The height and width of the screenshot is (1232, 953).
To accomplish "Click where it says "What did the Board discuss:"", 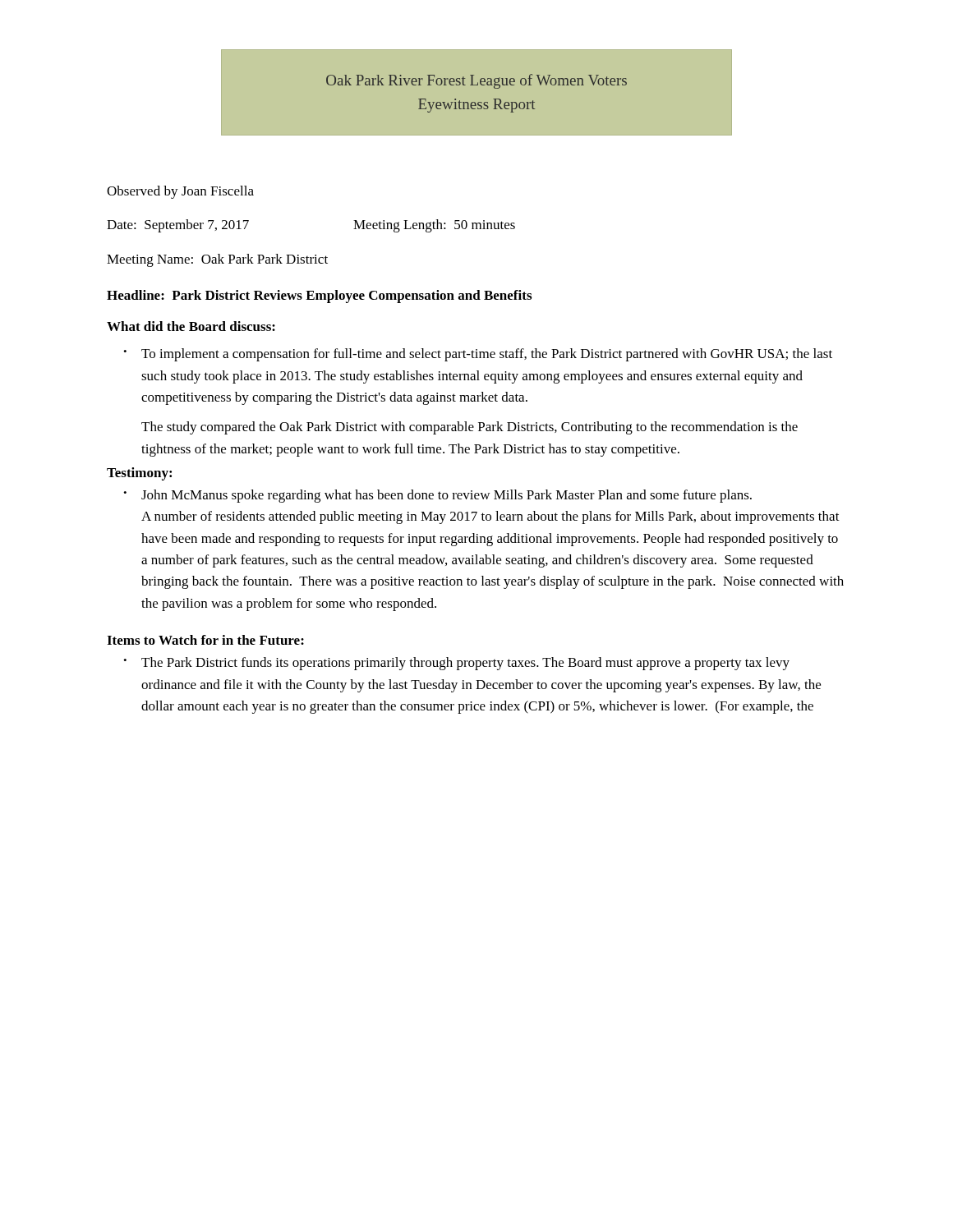I will tap(191, 327).
